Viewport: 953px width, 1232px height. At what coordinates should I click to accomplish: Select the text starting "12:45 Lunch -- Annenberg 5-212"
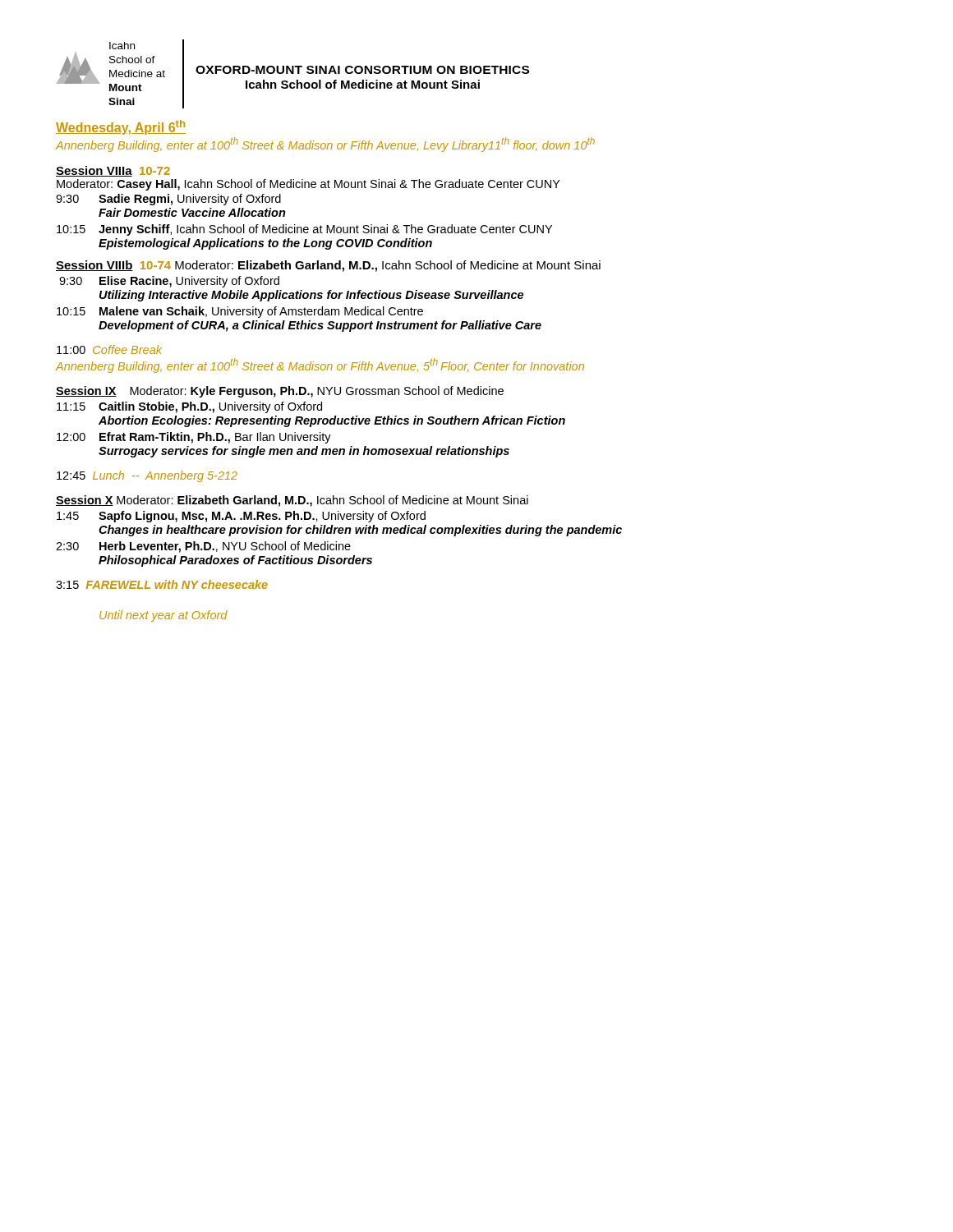click(147, 476)
